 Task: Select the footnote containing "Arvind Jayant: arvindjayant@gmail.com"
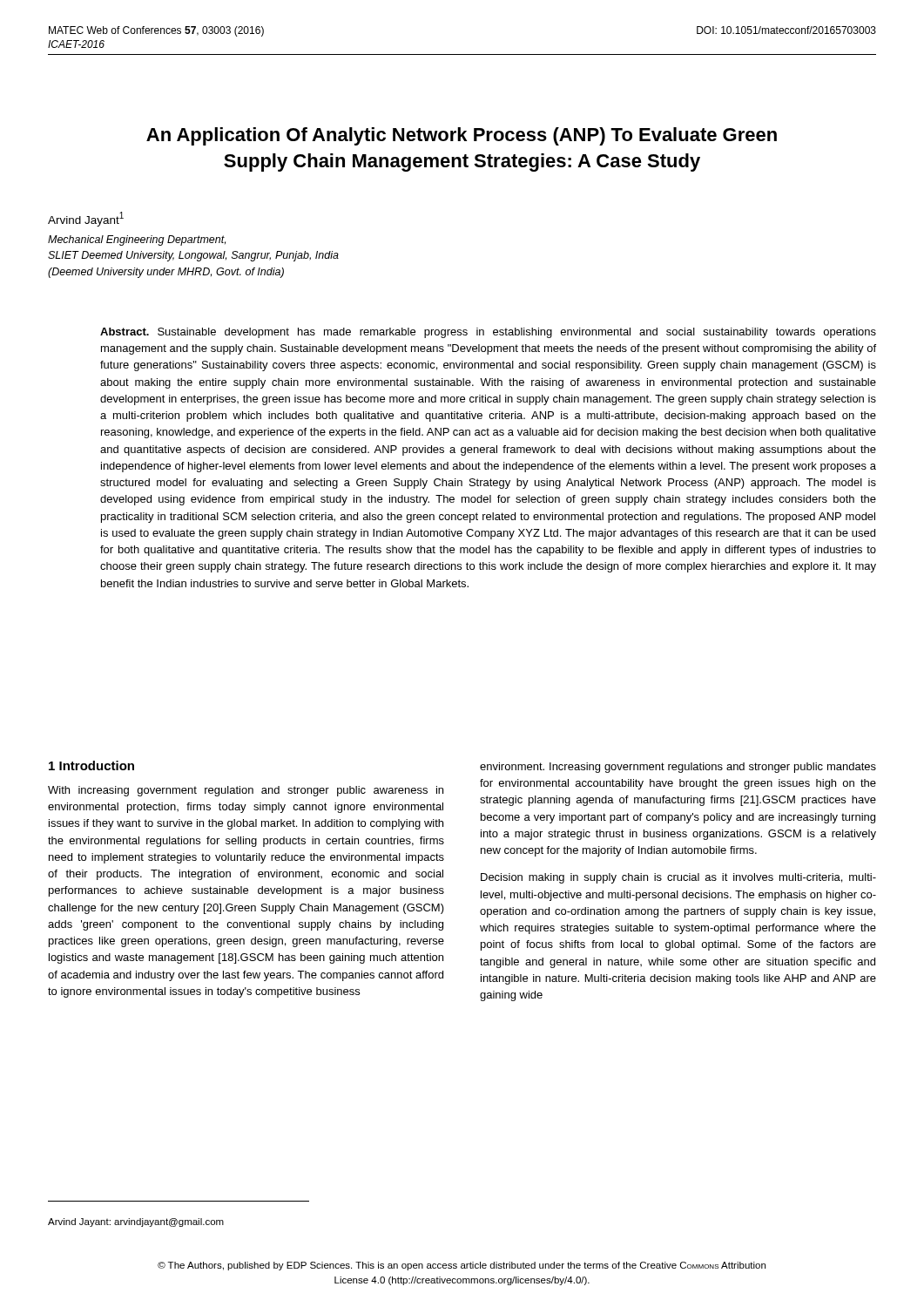(x=179, y=1222)
